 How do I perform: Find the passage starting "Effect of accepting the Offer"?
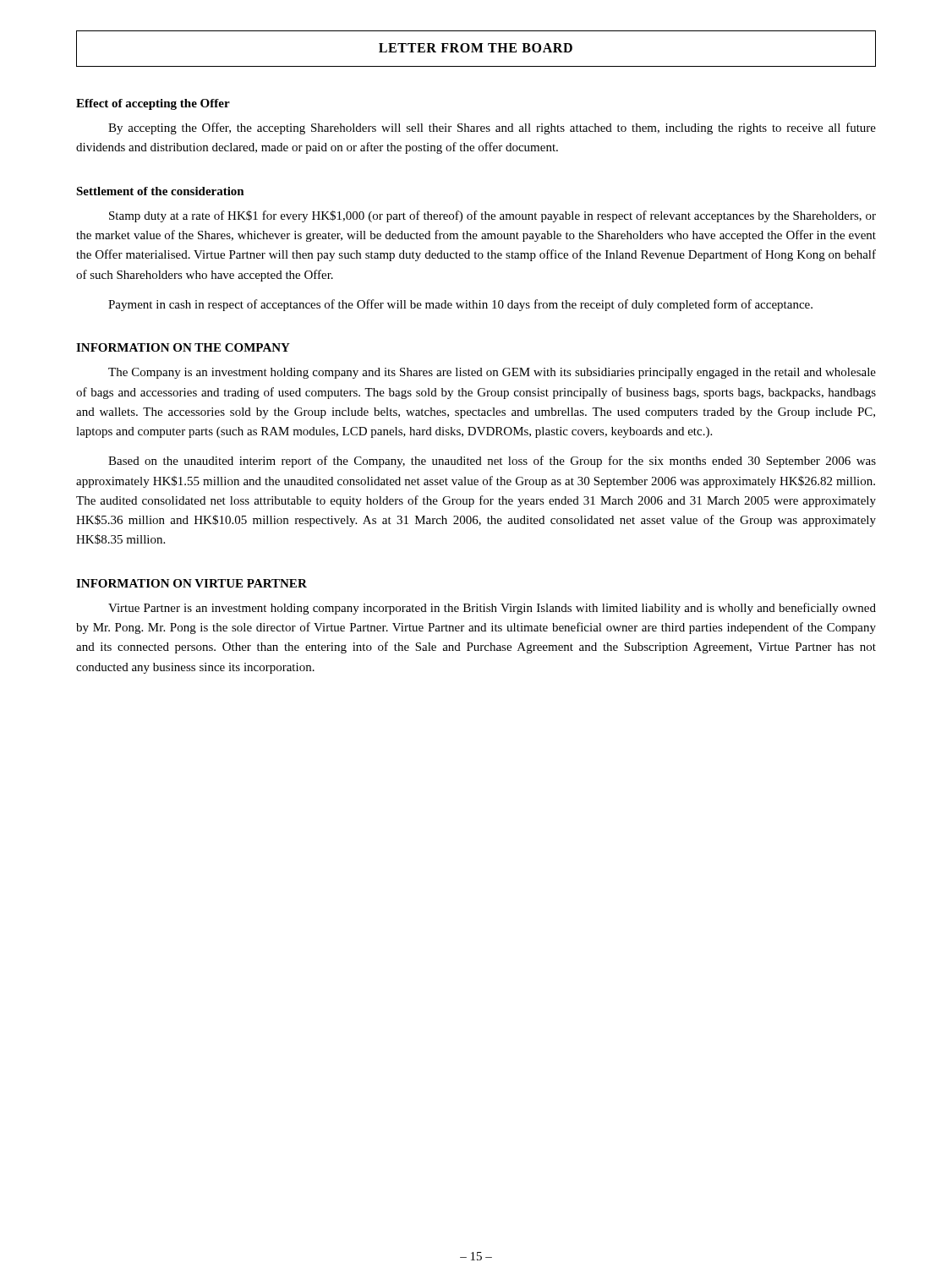[x=153, y=103]
